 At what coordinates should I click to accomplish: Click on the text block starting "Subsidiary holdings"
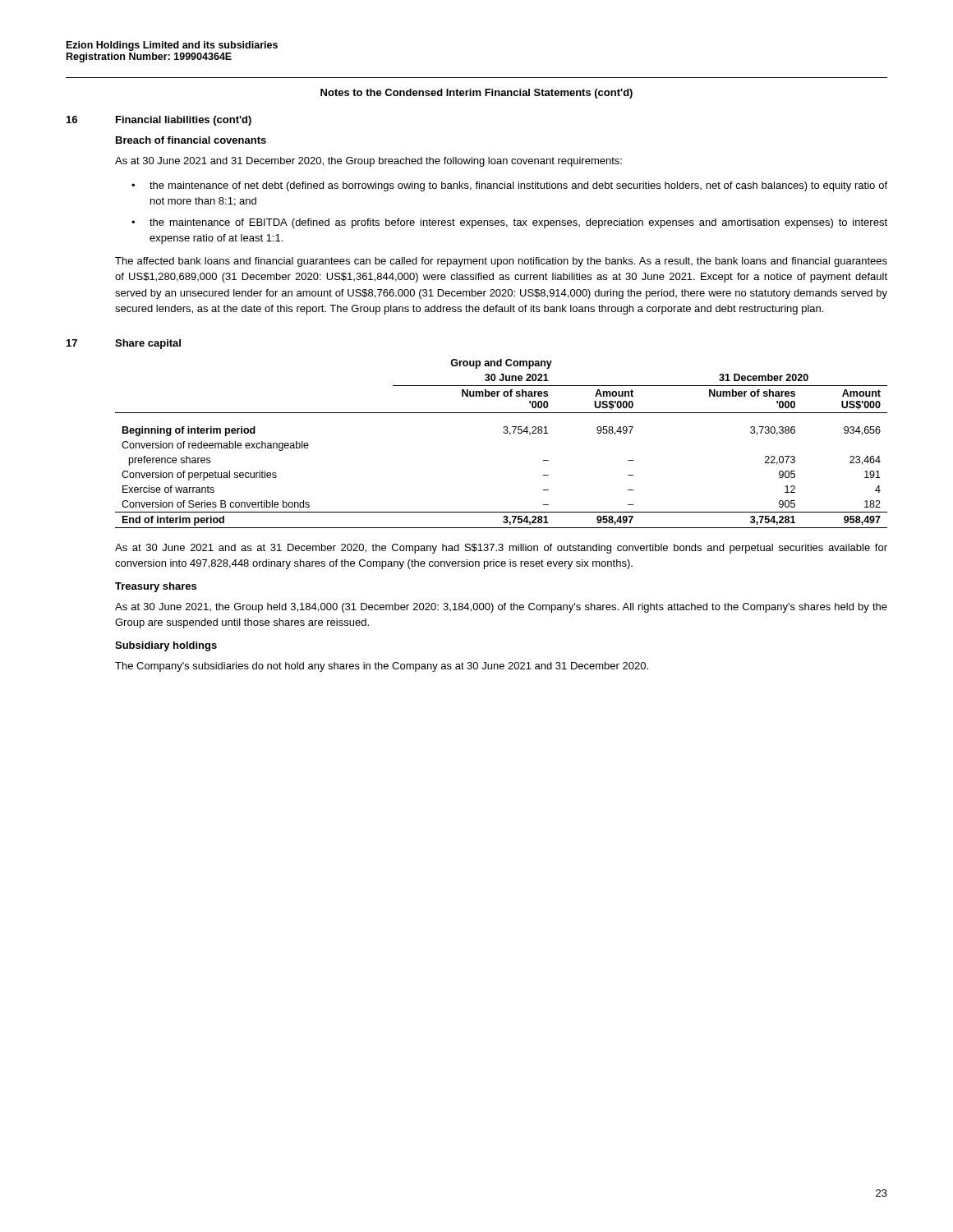tap(166, 645)
